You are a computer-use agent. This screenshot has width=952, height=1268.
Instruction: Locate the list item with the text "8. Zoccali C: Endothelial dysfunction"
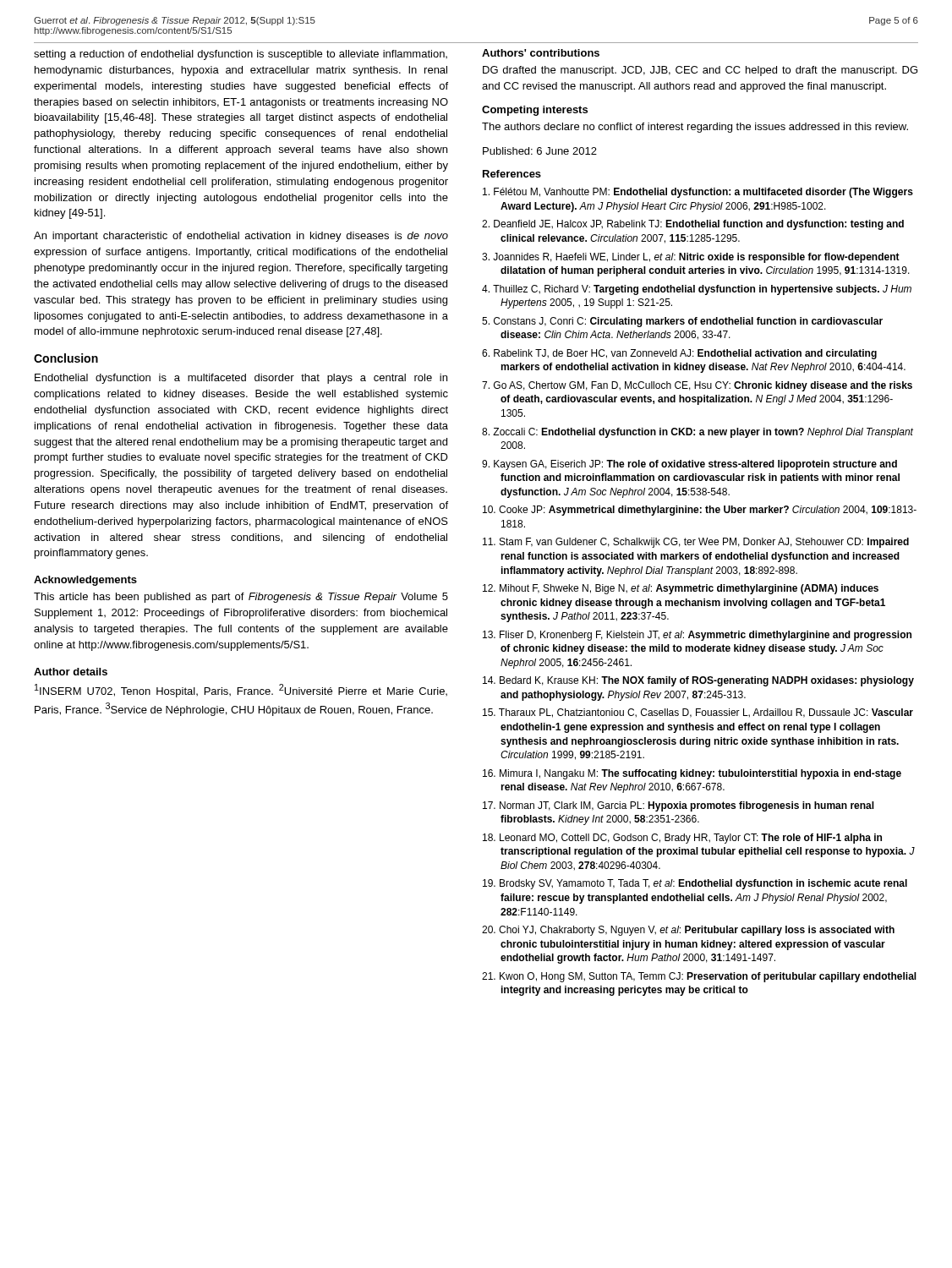coord(697,439)
